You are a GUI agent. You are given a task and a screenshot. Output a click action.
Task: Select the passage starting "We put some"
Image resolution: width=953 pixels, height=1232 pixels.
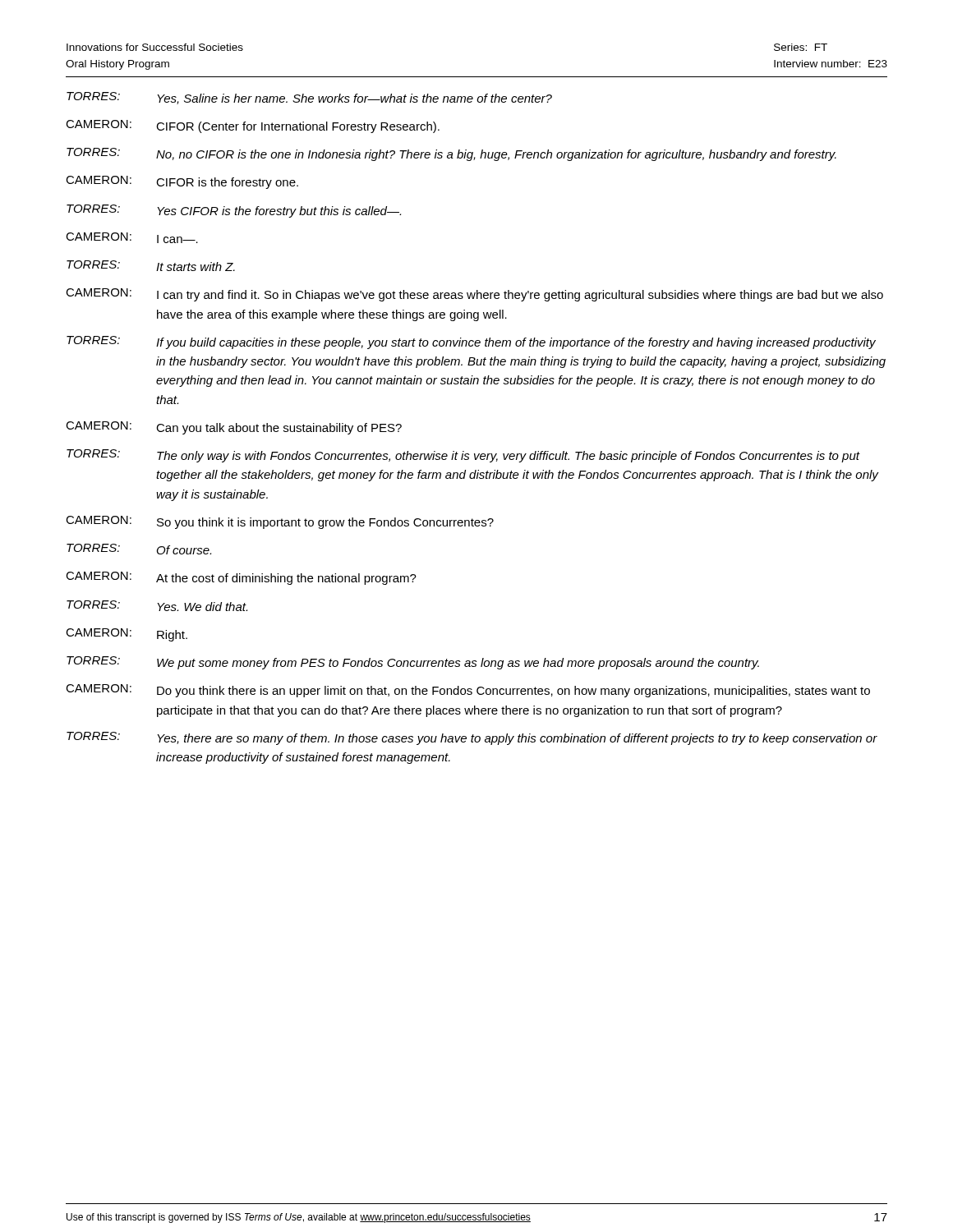pos(458,662)
